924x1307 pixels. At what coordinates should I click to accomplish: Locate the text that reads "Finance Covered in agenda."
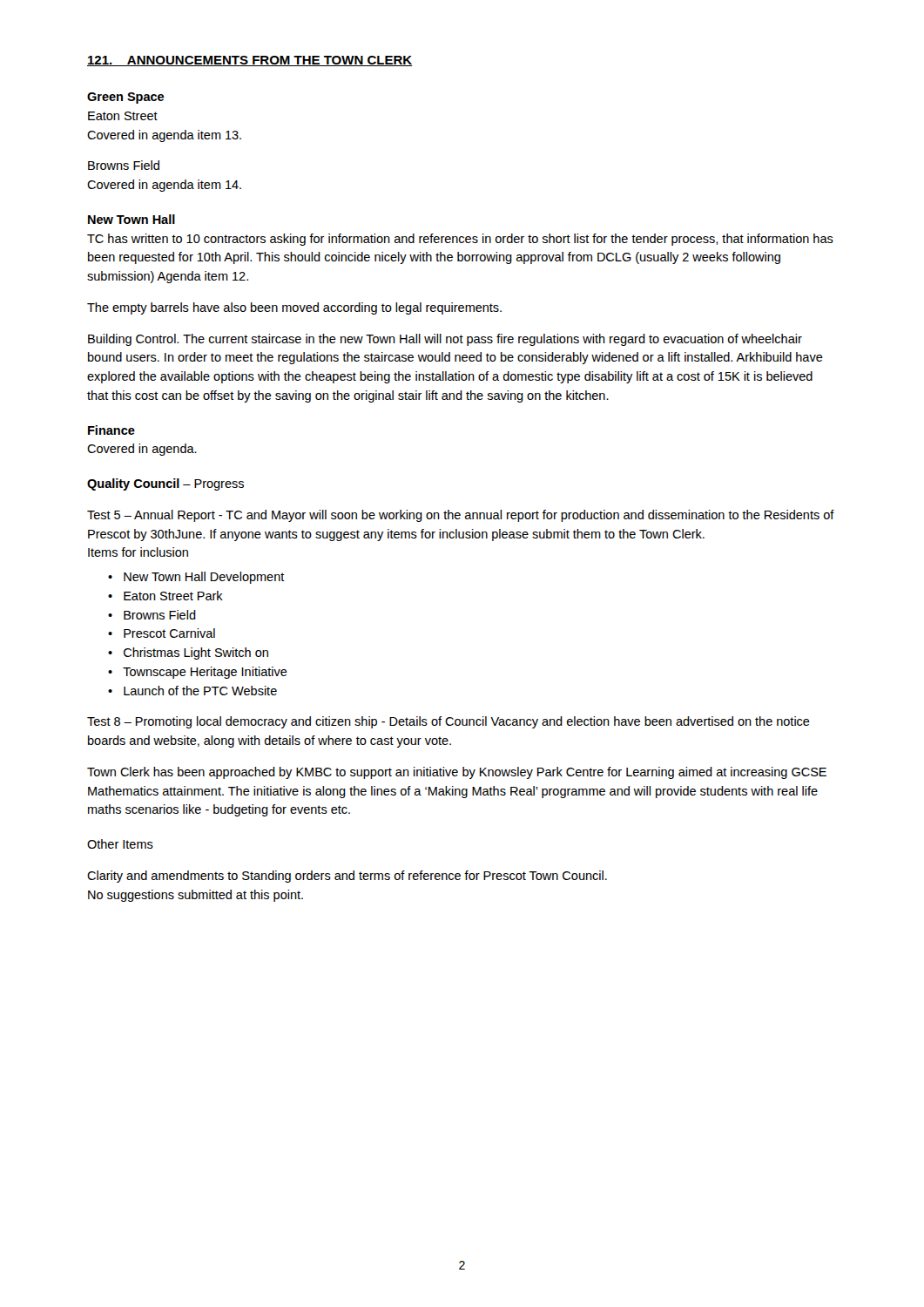[x=111, y=430]
